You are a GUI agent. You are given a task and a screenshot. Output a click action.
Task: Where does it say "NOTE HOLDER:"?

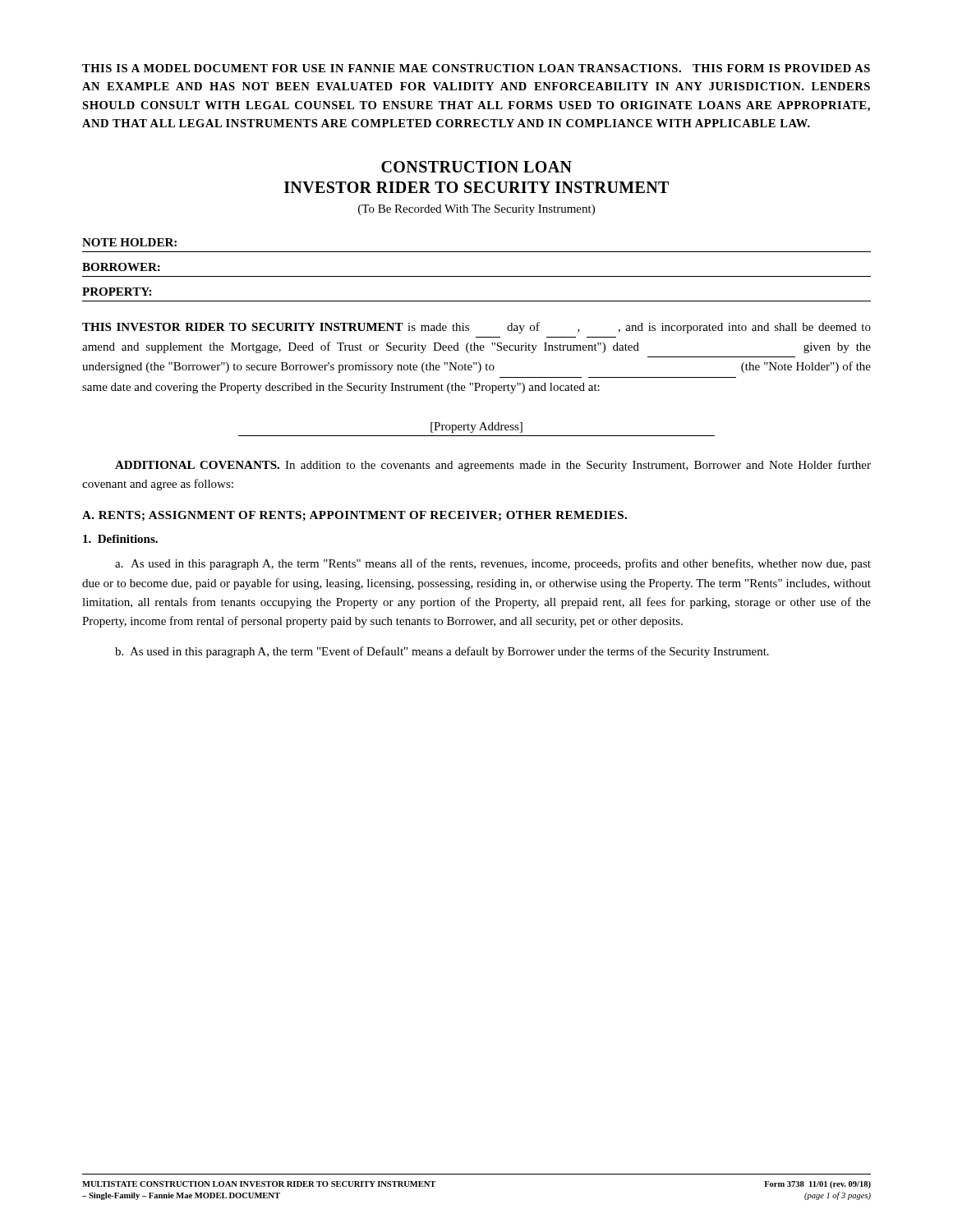point(476,243)
